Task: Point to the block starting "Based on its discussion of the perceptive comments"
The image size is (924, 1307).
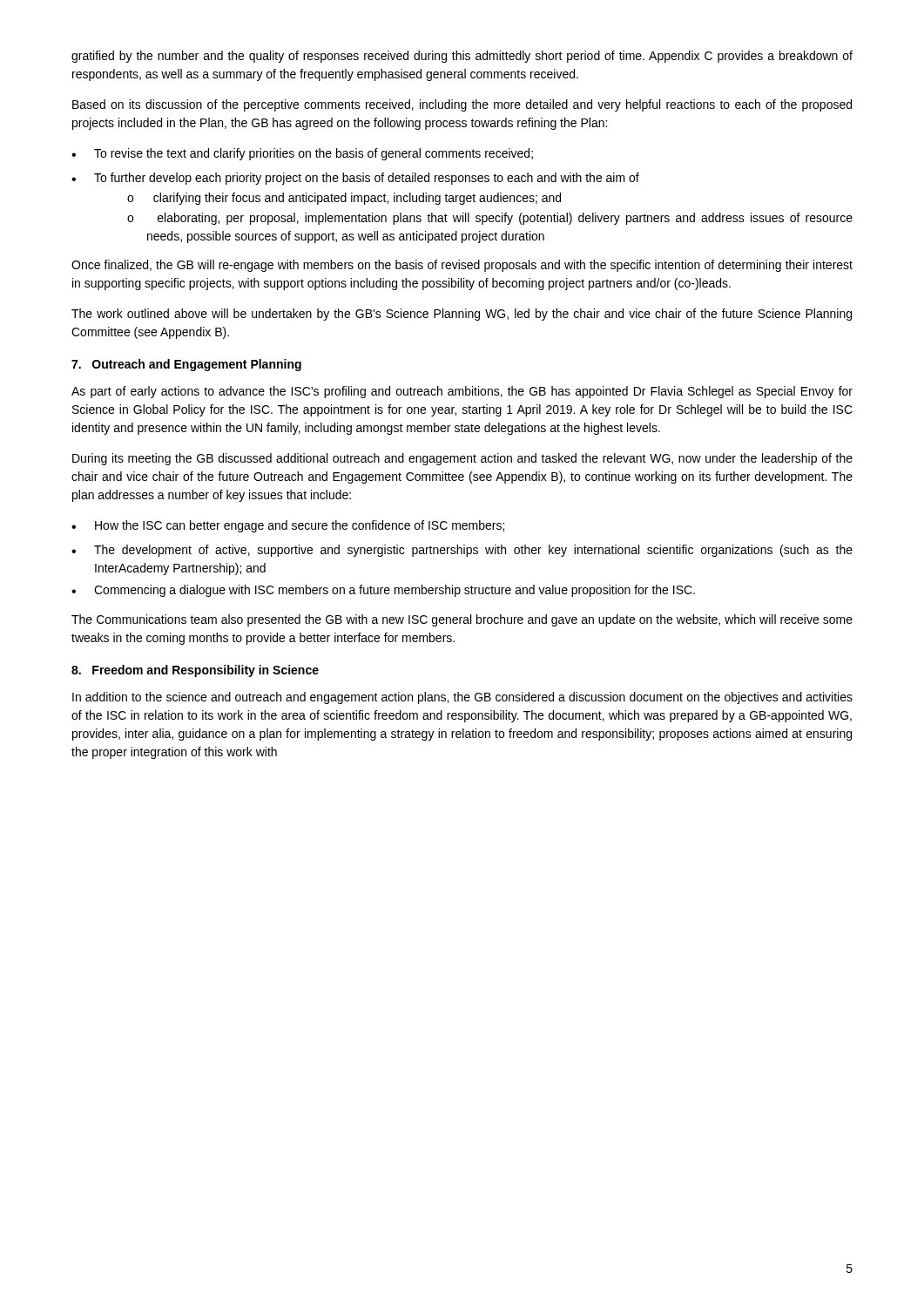Action: tap(462, 114)
